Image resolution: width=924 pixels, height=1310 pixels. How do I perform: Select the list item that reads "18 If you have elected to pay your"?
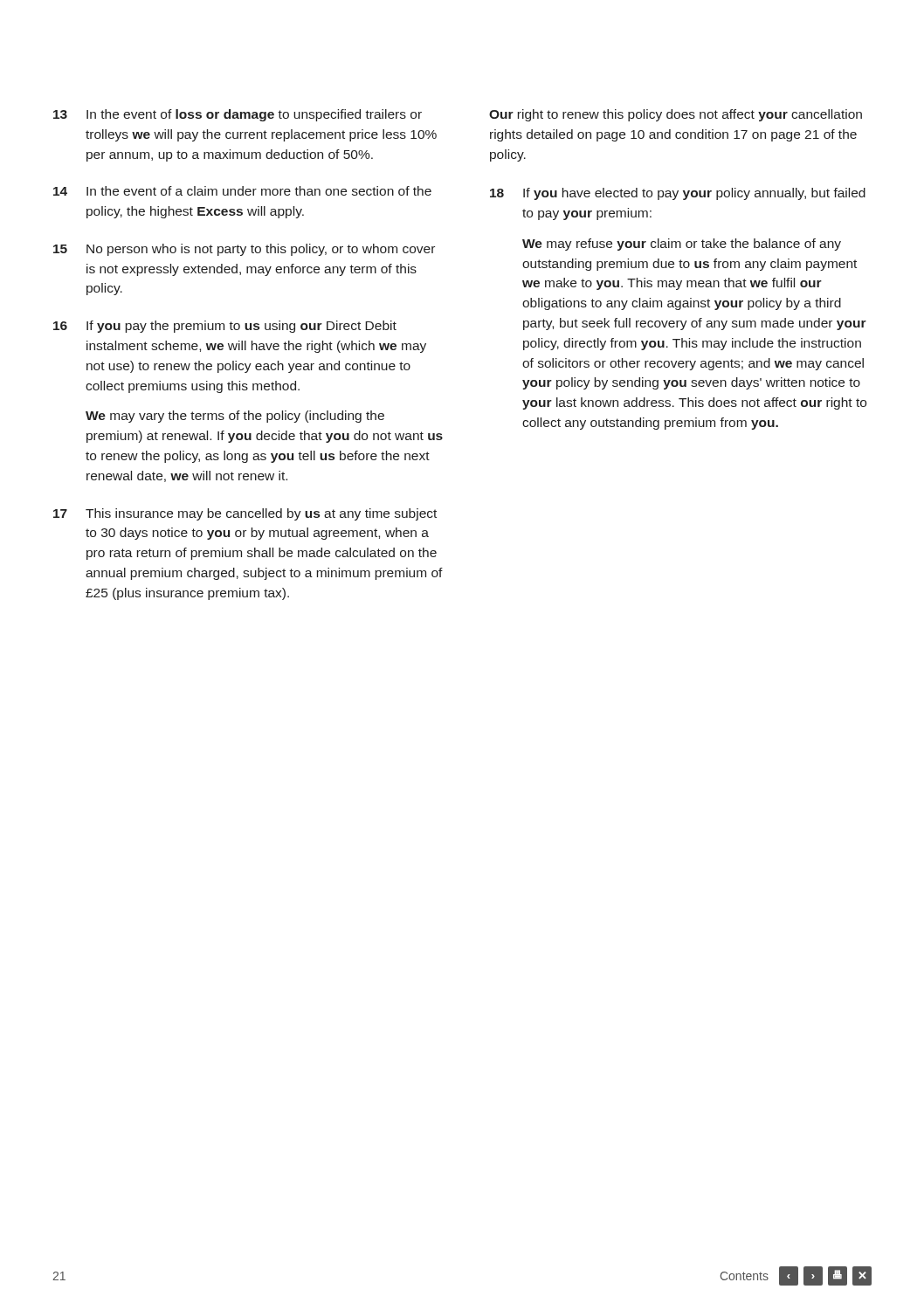(680, 308)
